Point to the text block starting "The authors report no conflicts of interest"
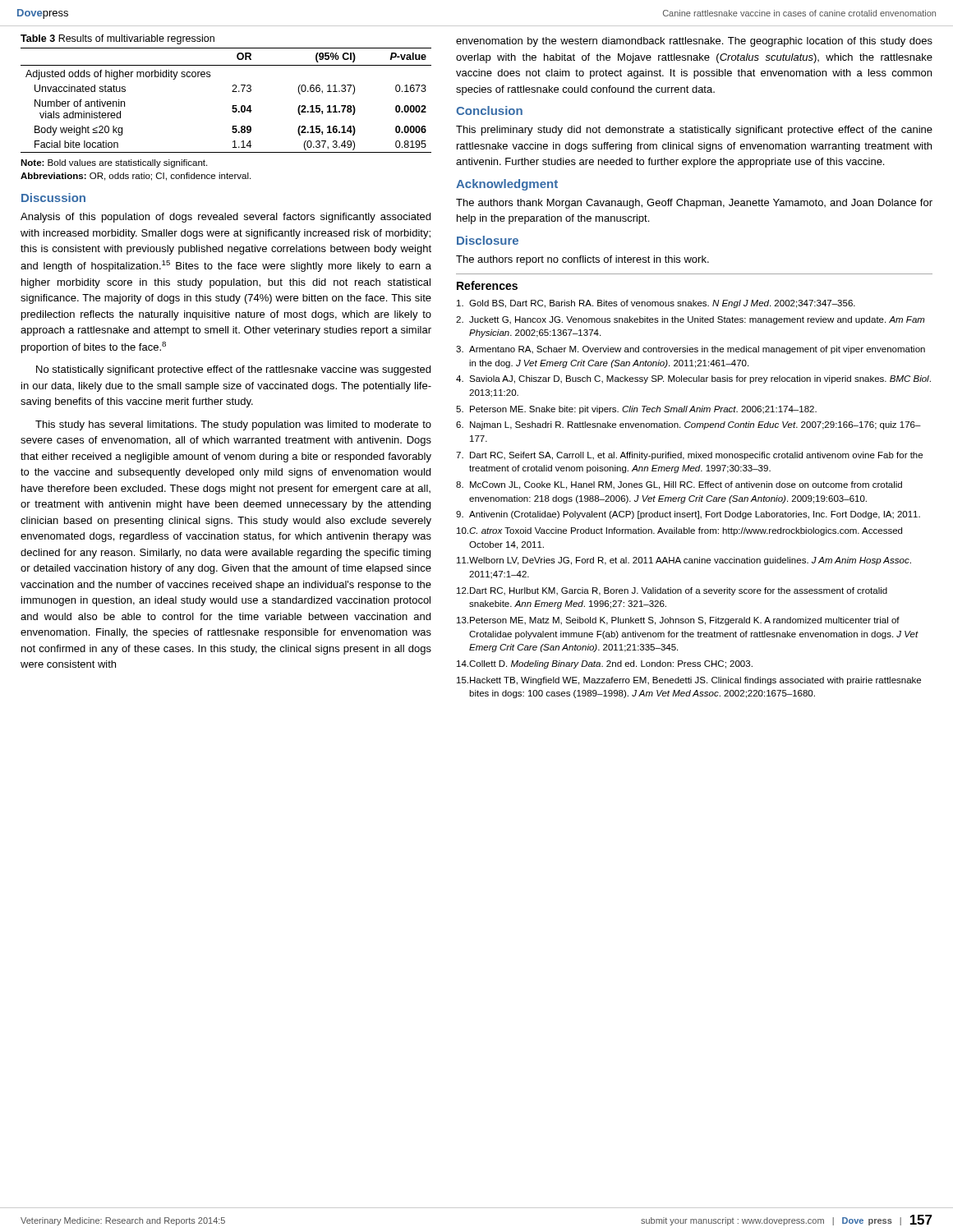 (694, 259)
